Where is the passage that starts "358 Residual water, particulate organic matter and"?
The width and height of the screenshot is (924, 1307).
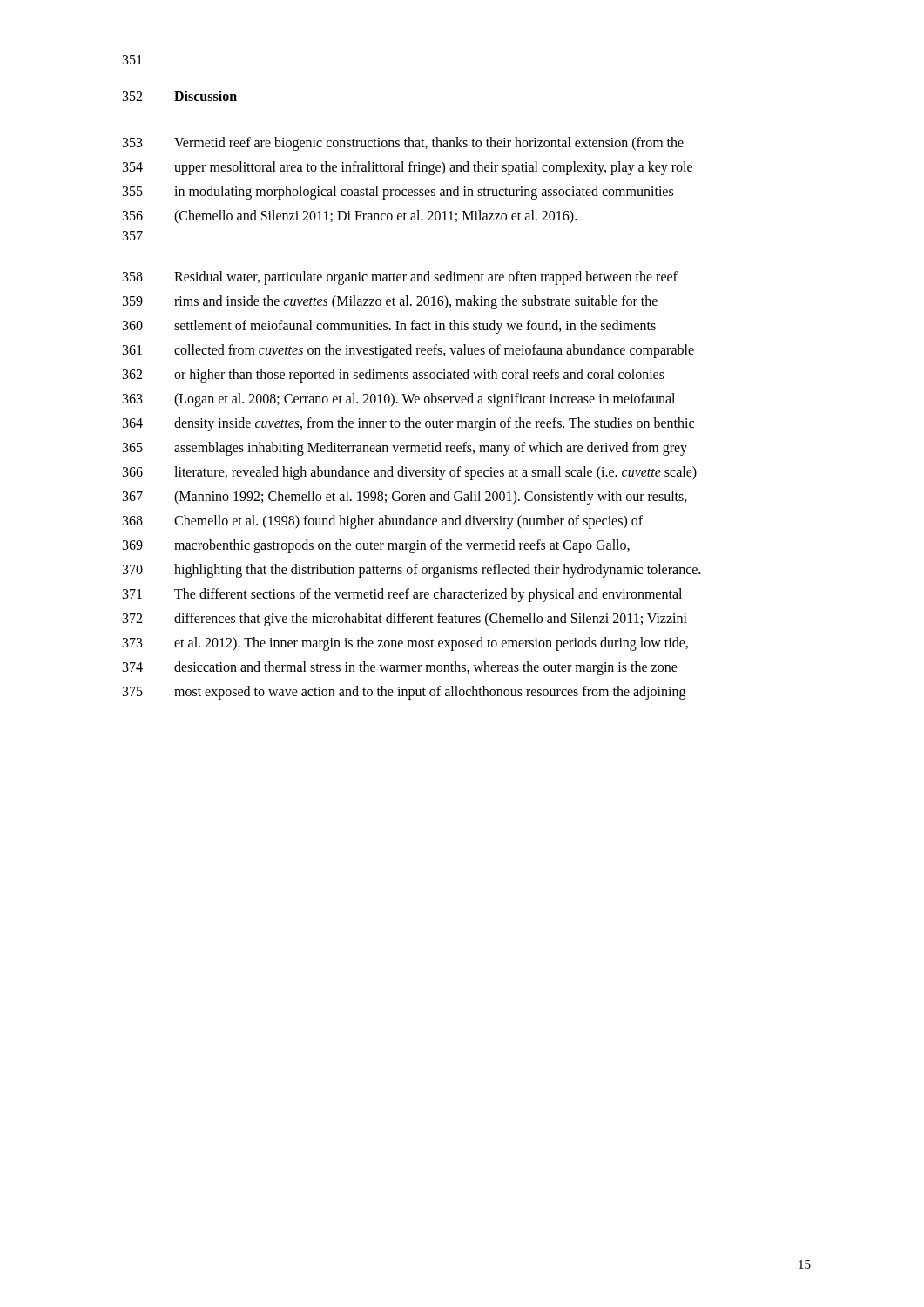400,277
